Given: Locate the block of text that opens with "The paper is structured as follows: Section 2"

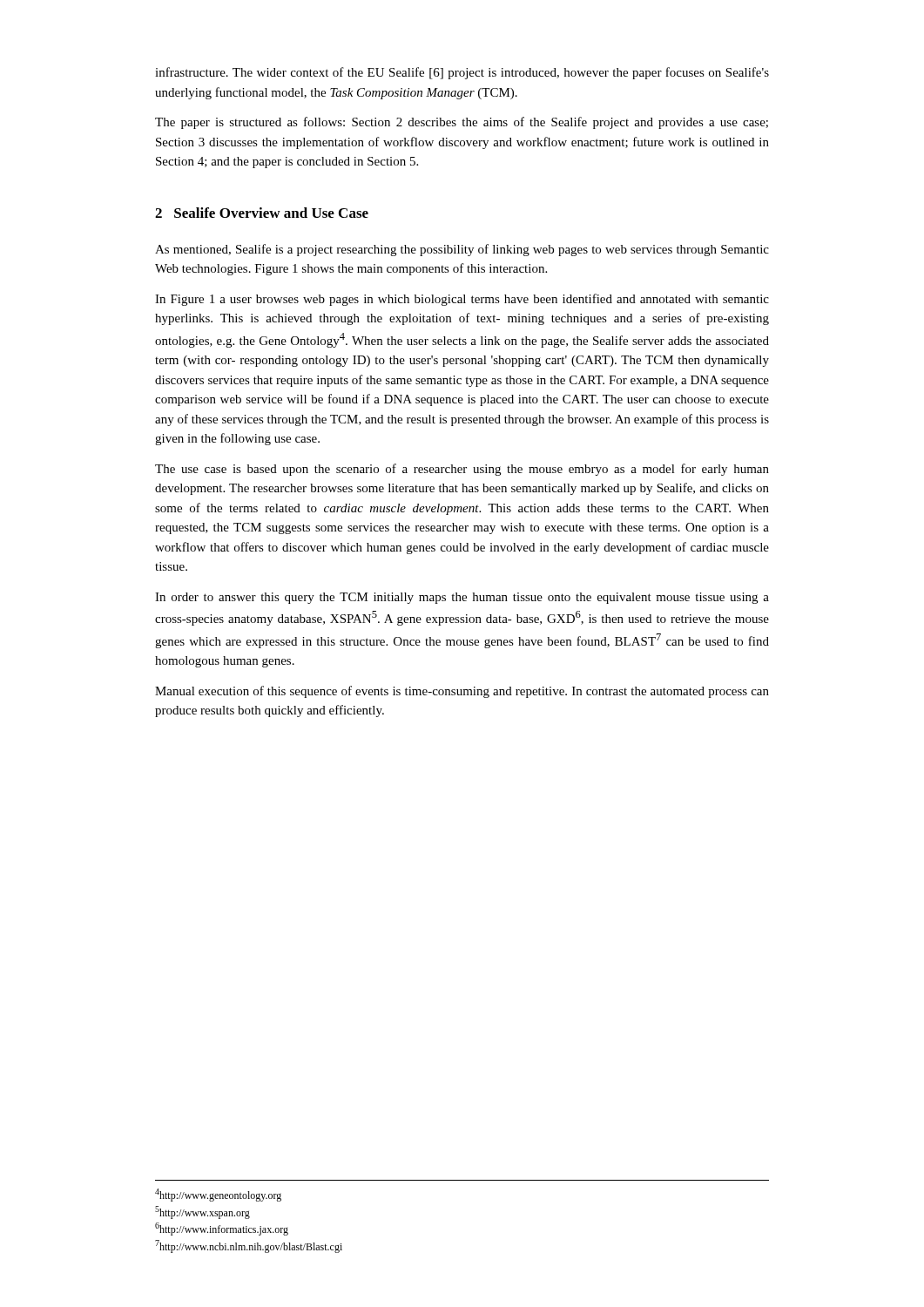Looking at the screenshot, I should pyautogui.click(x=462, y=142).
